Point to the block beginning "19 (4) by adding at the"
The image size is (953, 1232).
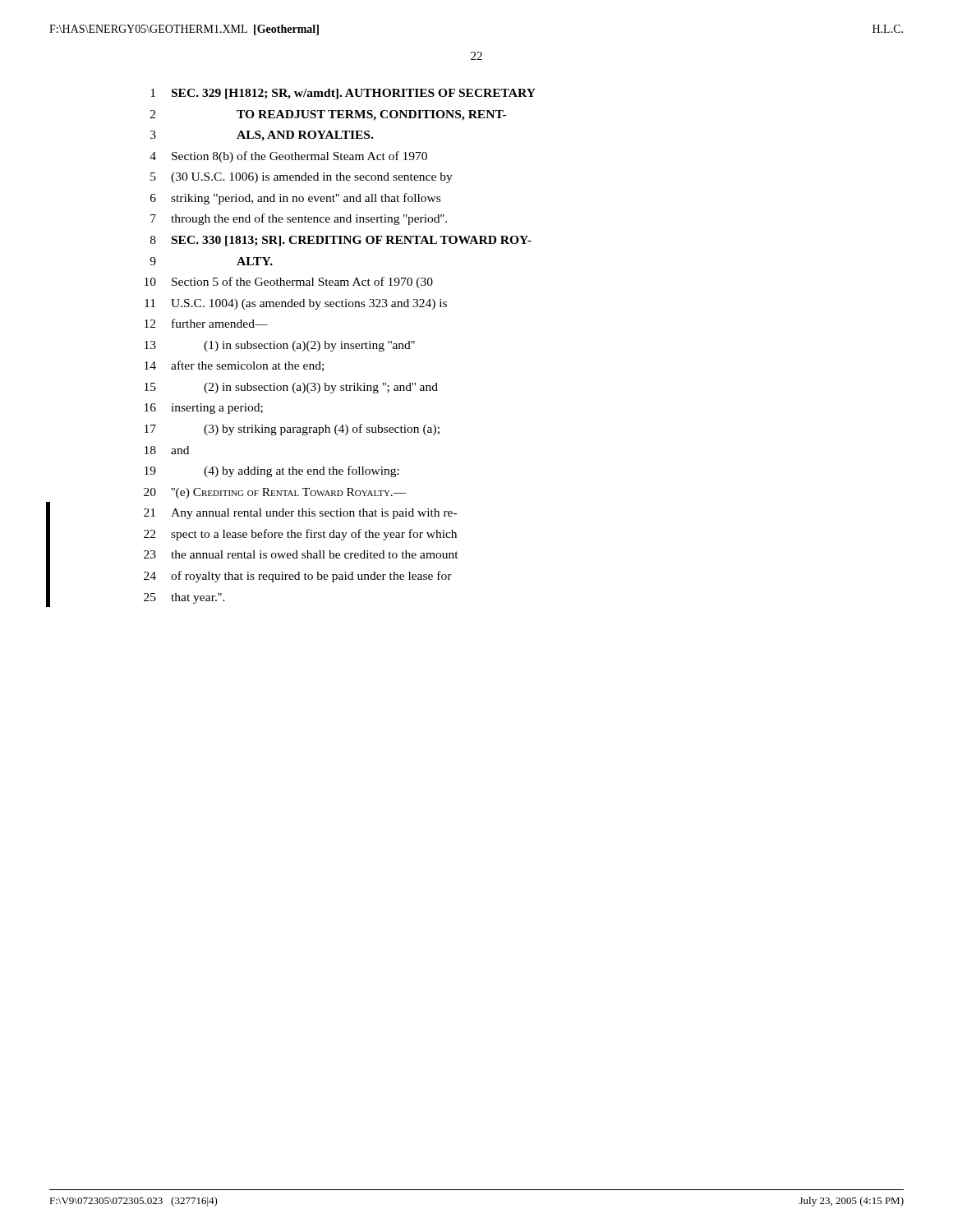(253, 471)
